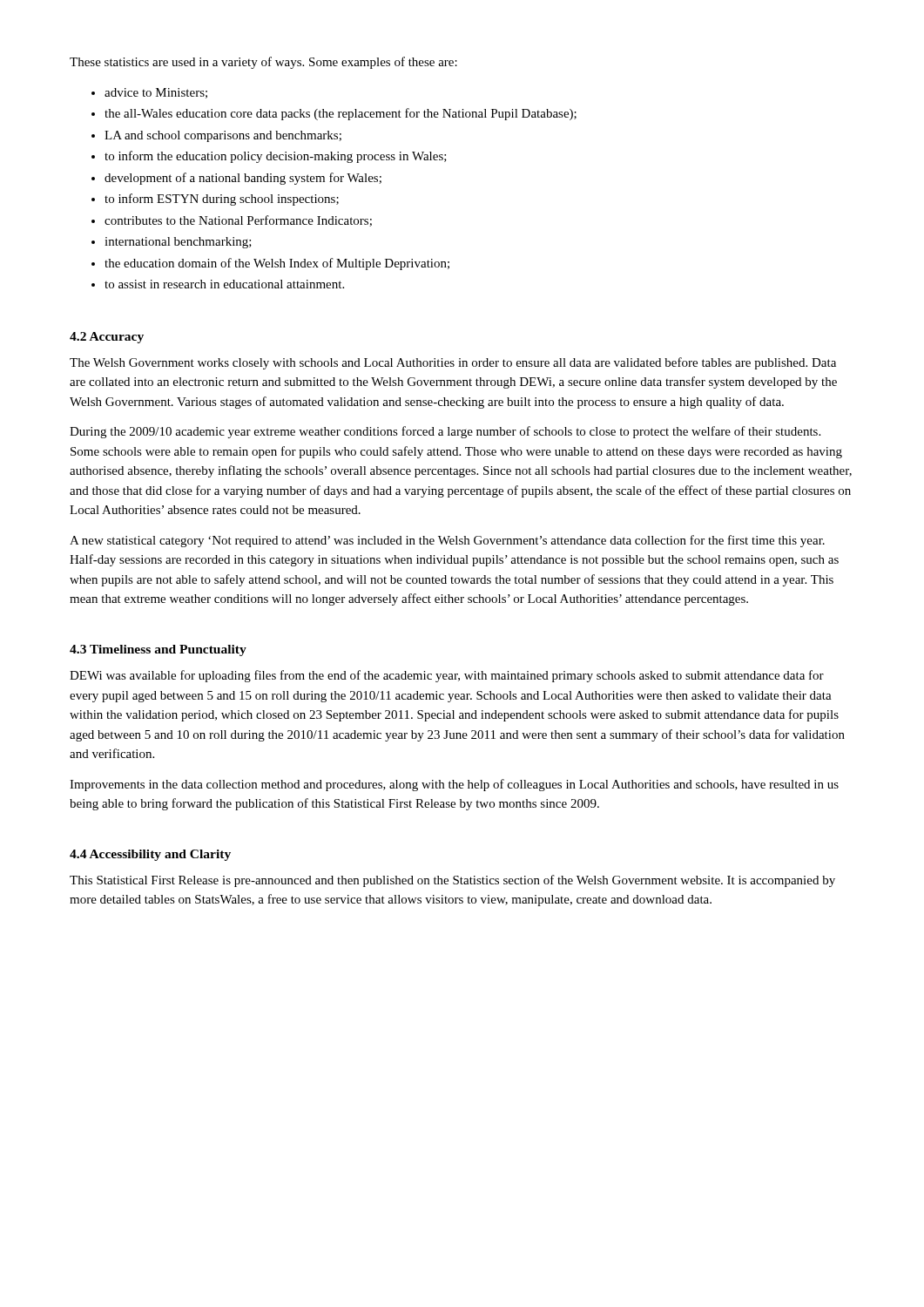Select the passage starting "4.3 Timeliness and"
Viewport: 924px width, 1307px height.
[158, 649]
